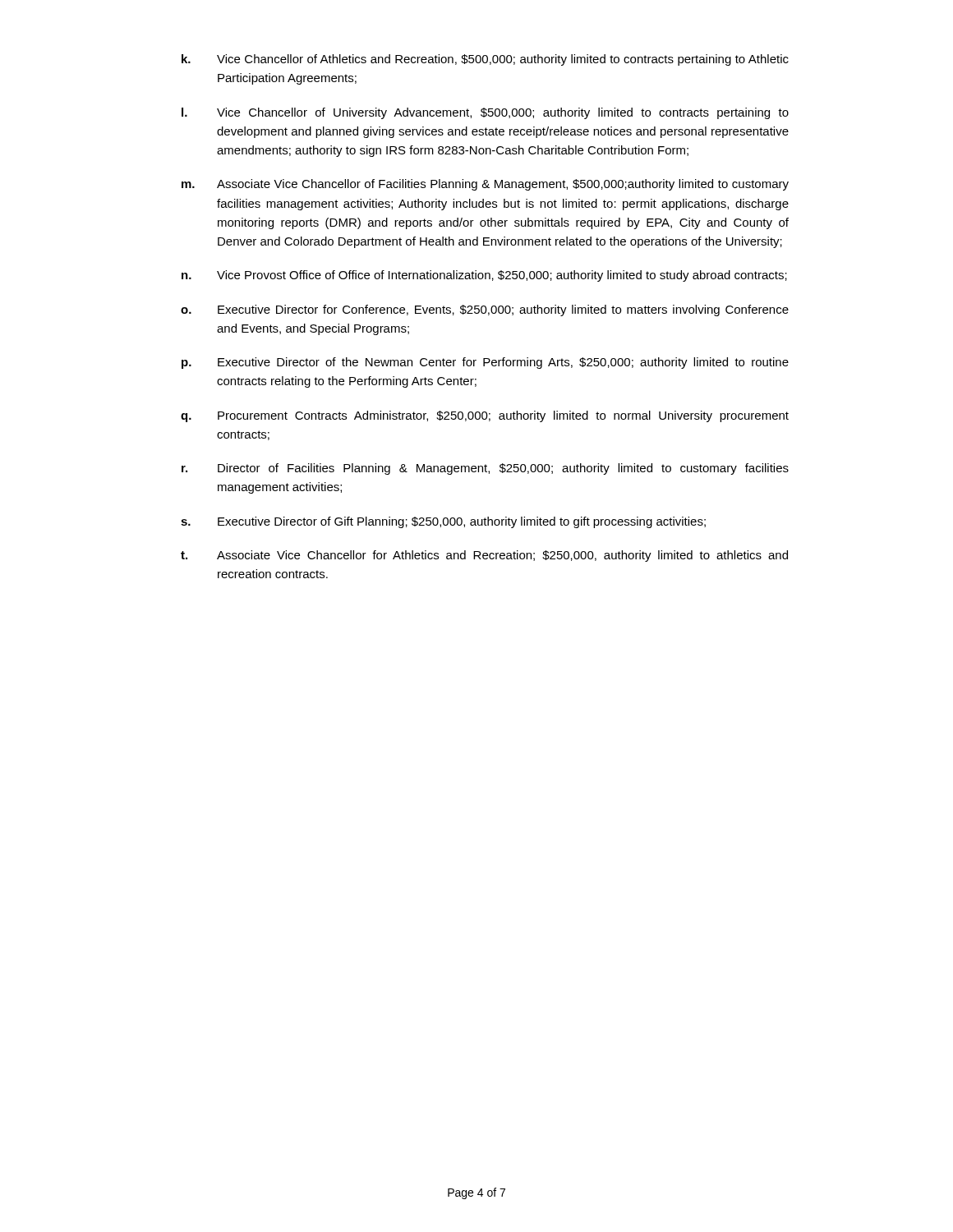Find the list item containing "t. Associate Vice"

pyautogui.click(x=485, y=564)
